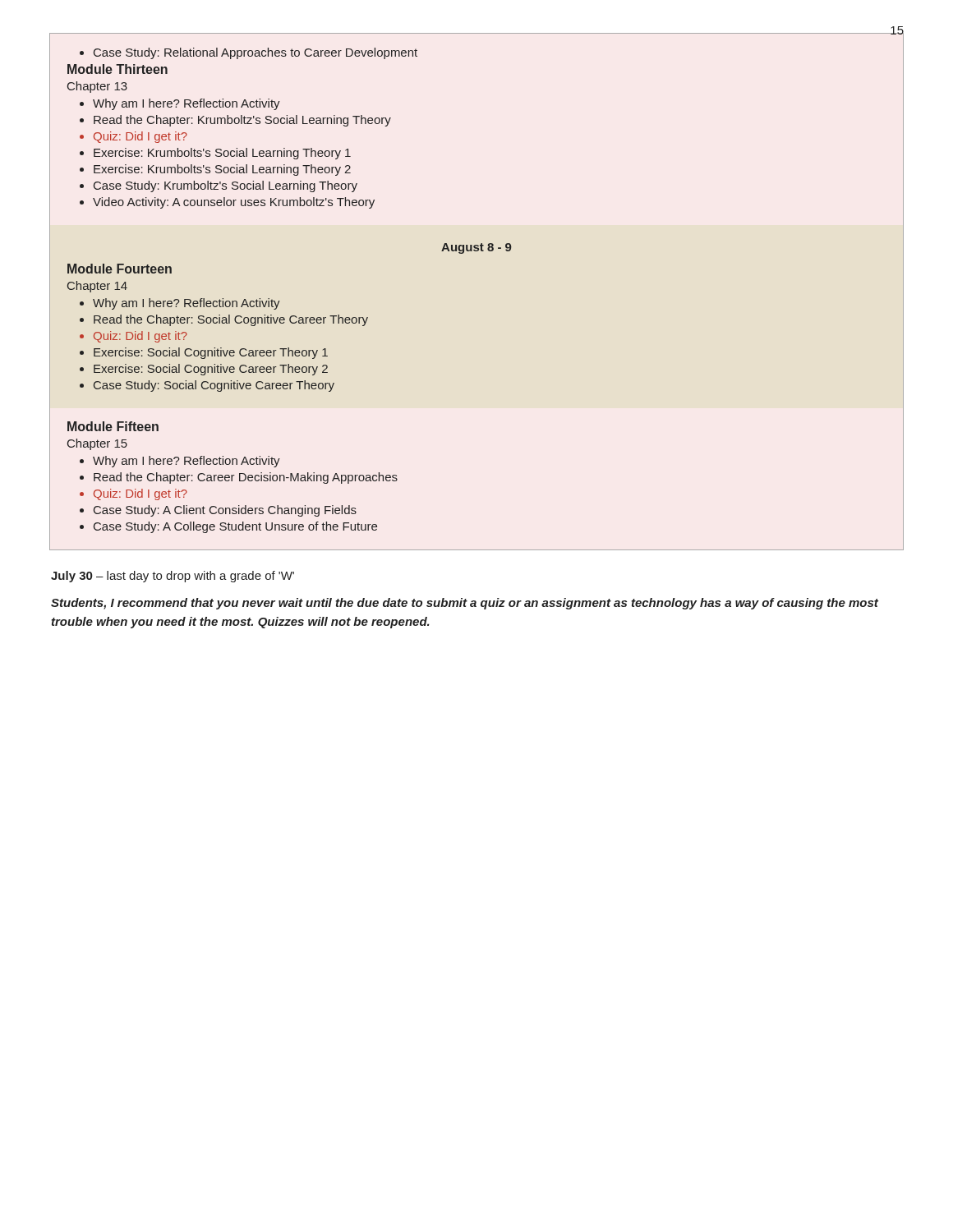Image resolution: width=953 pixels, height=1232 pixels.
Task: Navigate to the passage starting "Module Fifteen"
Action: [x=113, y=427]
